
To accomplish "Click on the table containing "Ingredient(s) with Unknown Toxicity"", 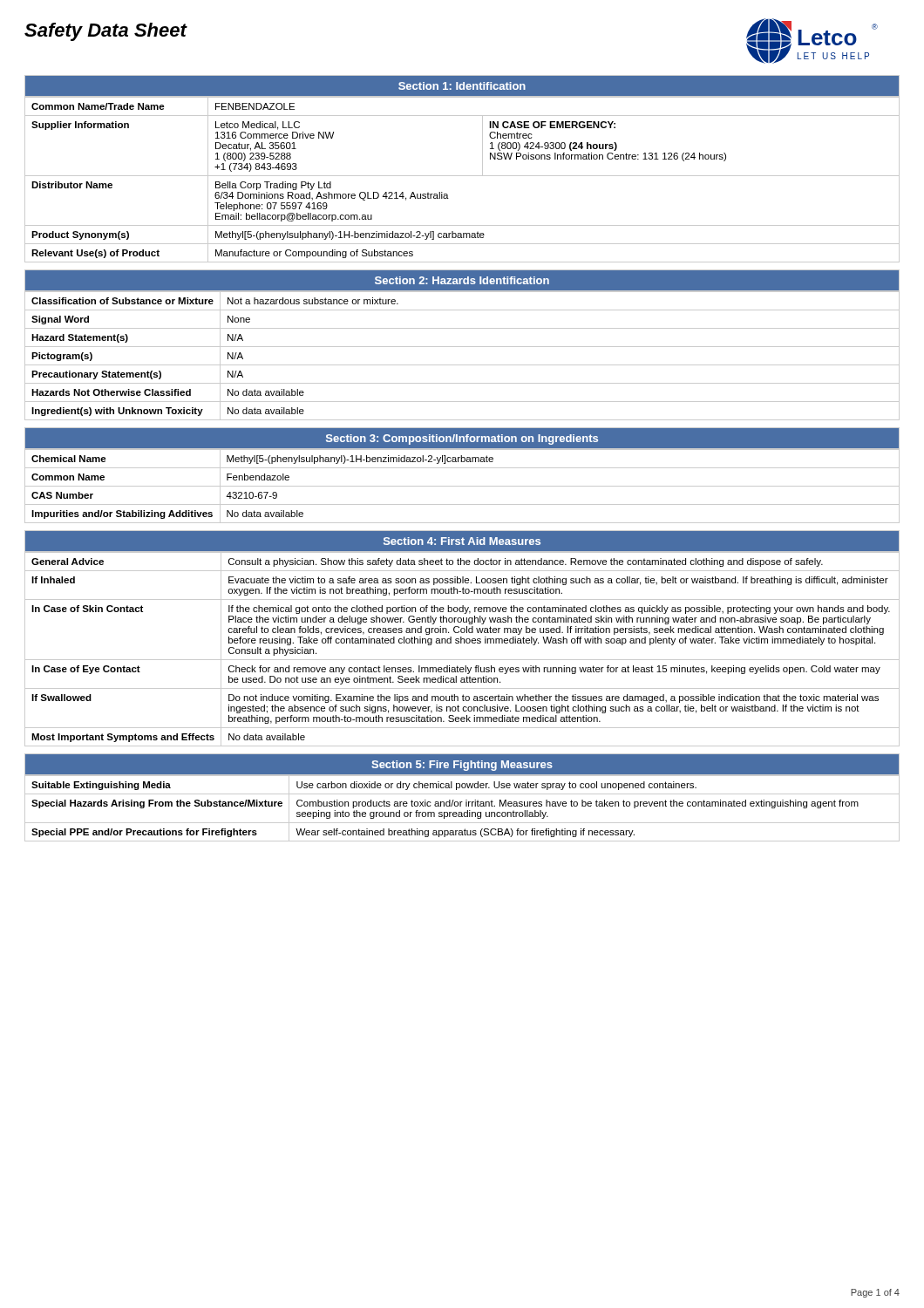I will point(462,356).
